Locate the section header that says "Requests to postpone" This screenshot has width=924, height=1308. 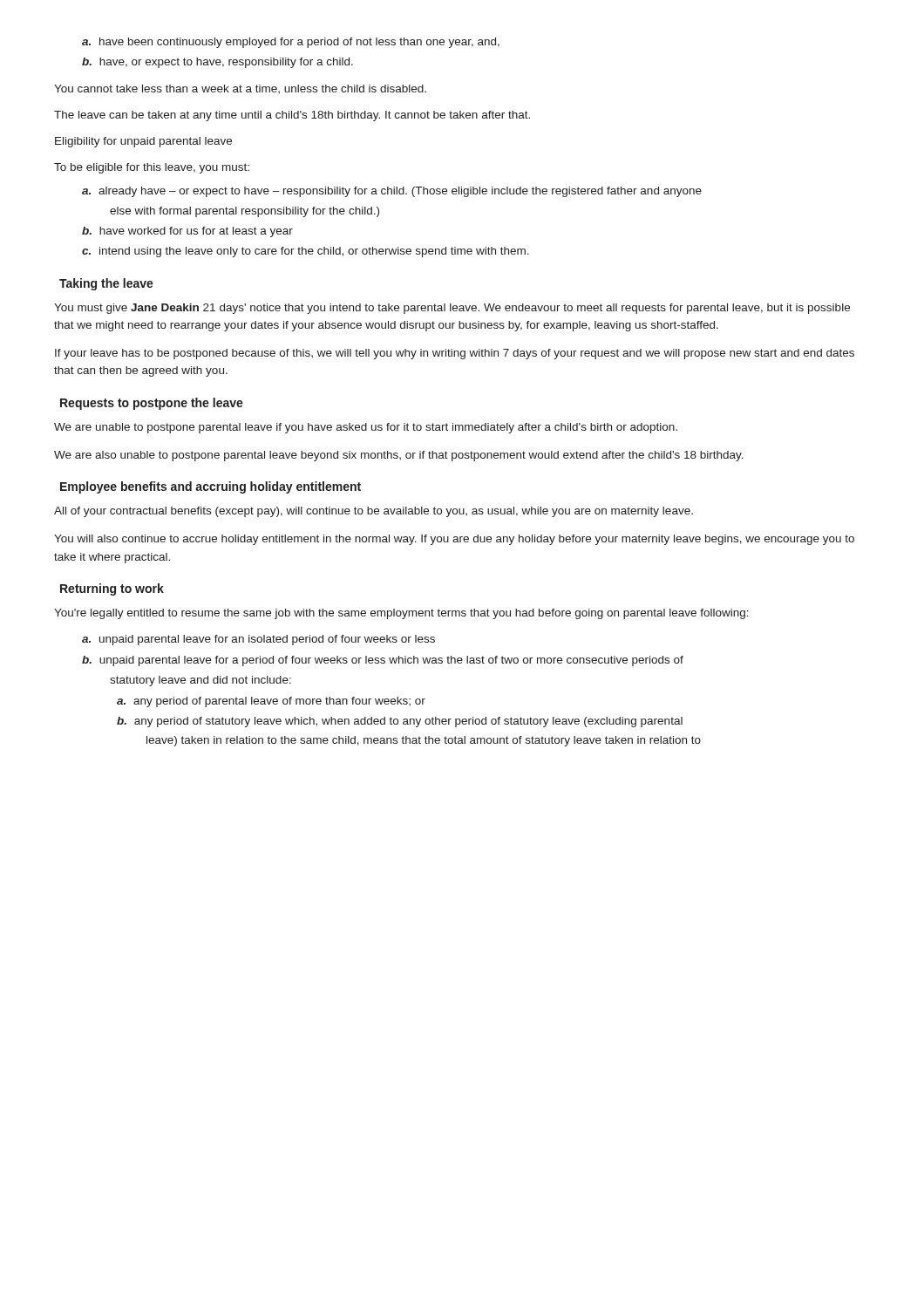[x=151, y=402]
